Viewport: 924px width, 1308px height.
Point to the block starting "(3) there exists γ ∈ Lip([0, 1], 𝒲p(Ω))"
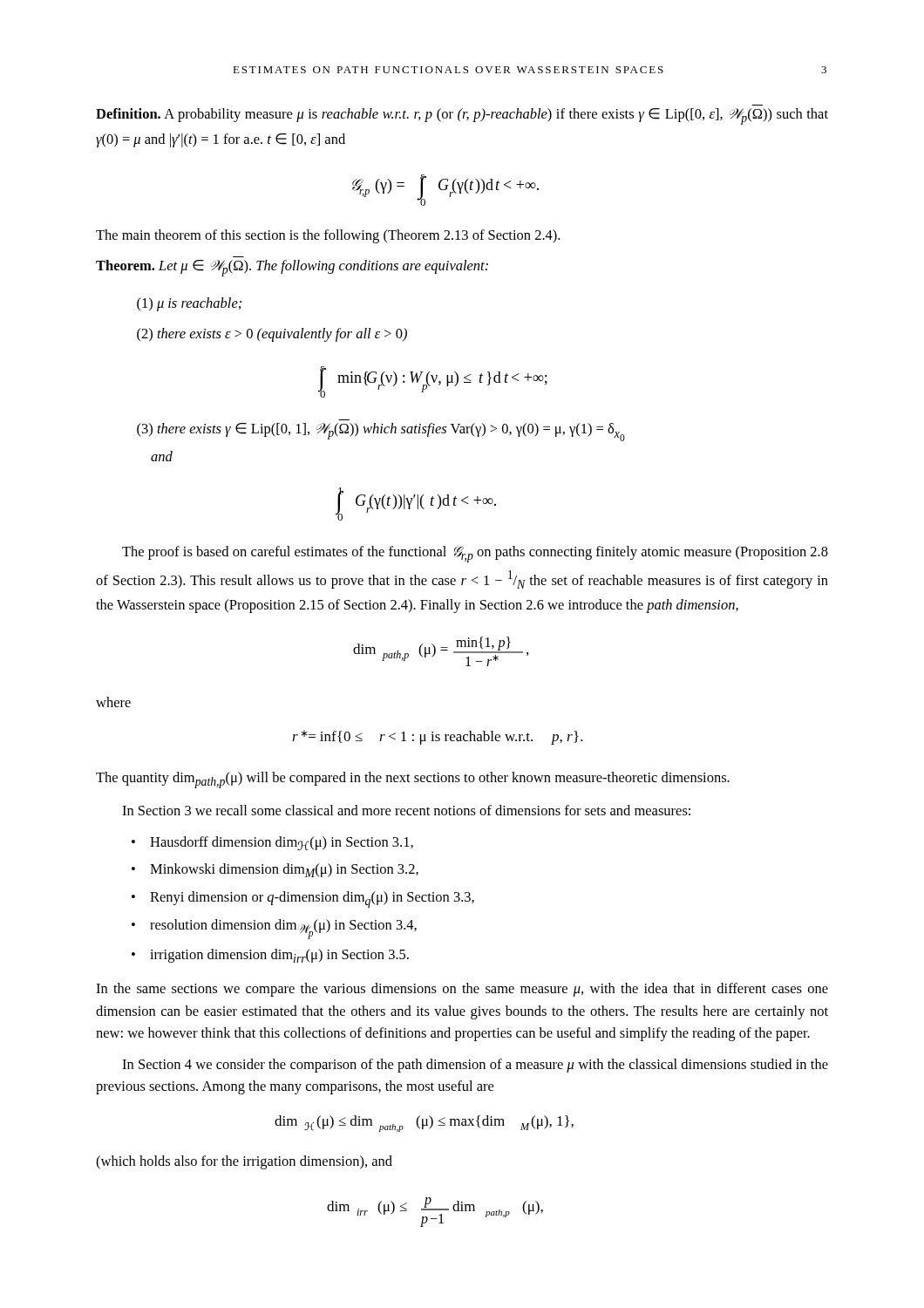click(x=475, y=443)
